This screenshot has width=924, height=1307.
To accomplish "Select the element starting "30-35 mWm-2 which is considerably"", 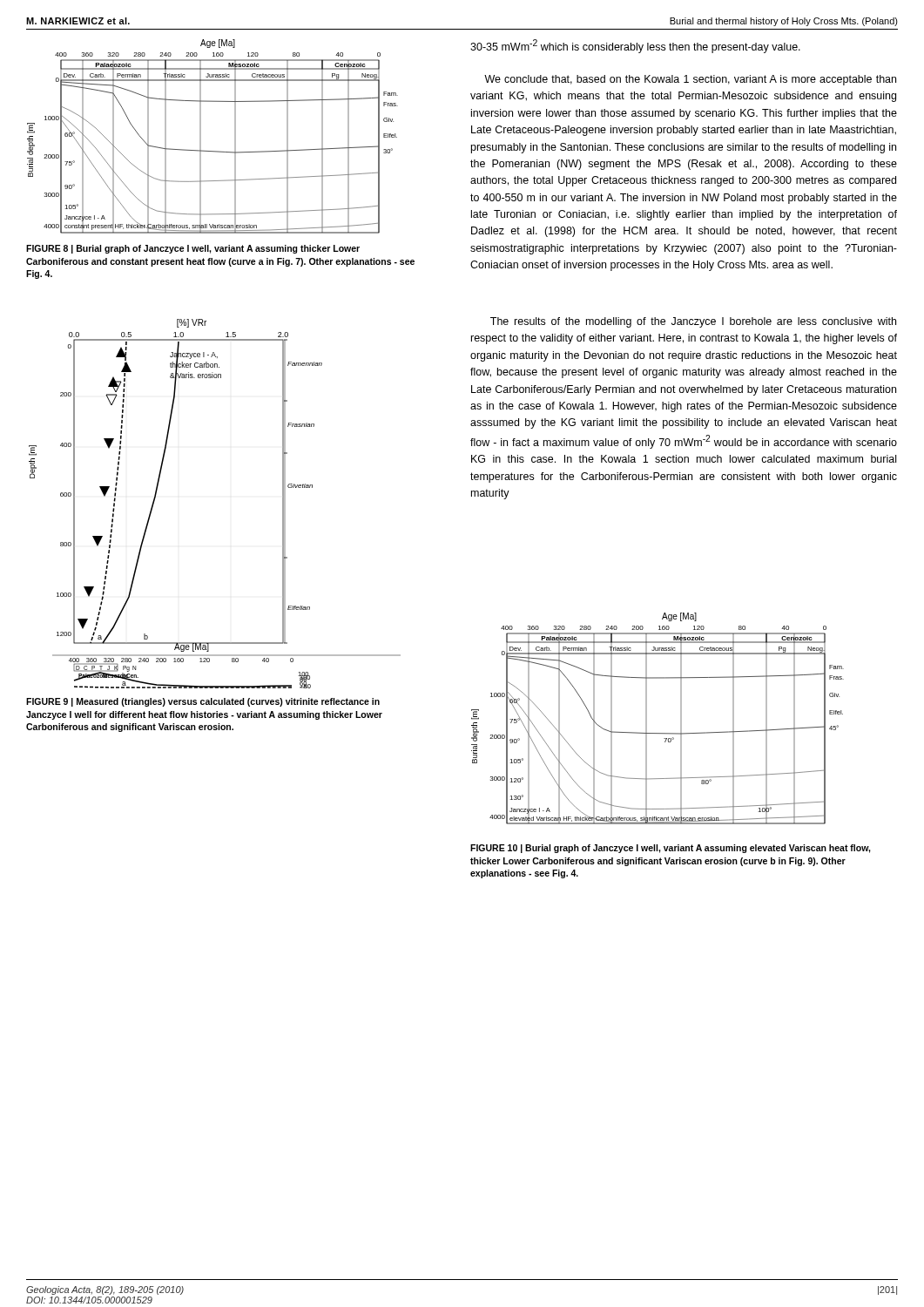I will [636, 46].
